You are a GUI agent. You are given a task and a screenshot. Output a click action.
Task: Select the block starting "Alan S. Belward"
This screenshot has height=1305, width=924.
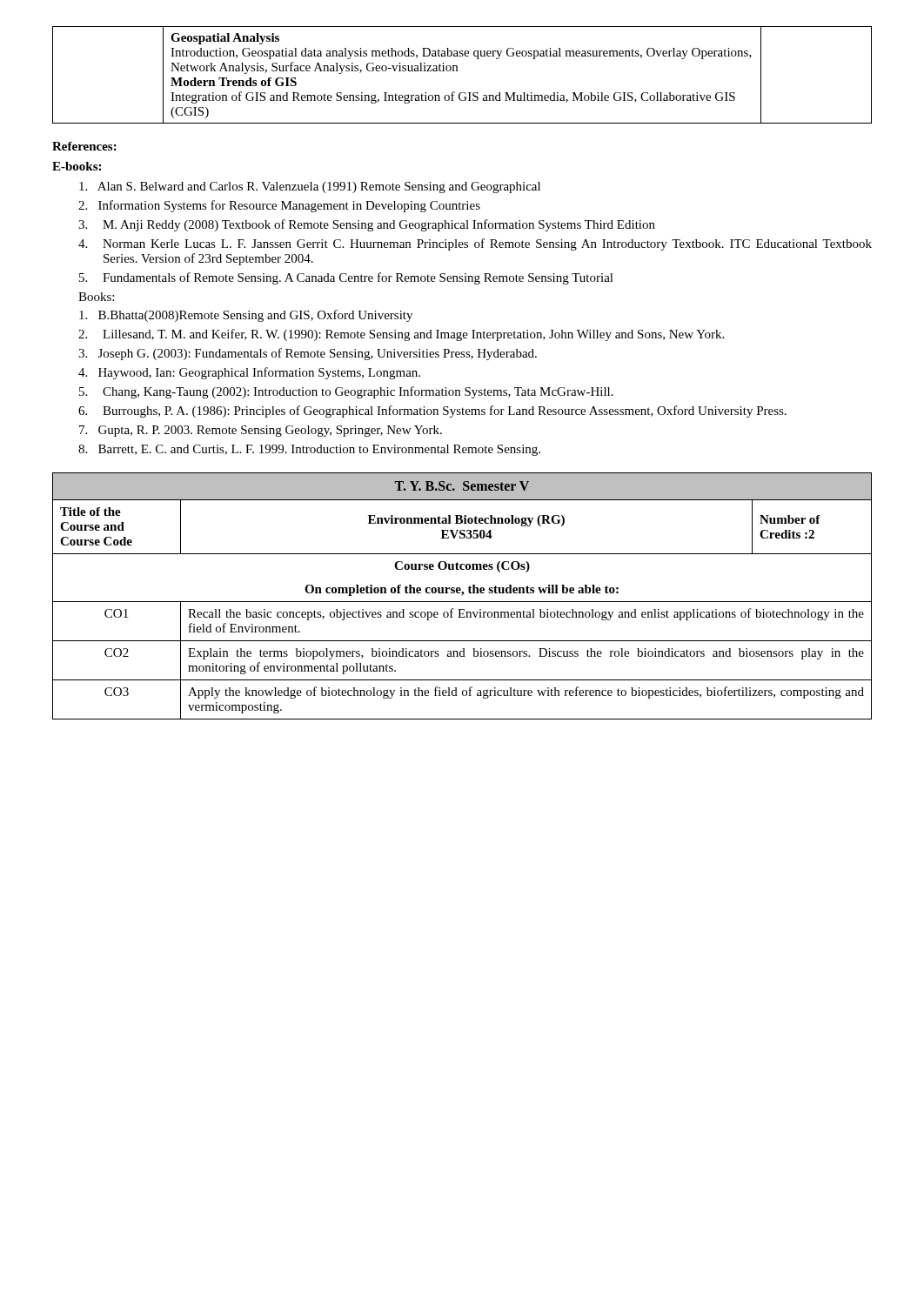(x=310, y=186)
